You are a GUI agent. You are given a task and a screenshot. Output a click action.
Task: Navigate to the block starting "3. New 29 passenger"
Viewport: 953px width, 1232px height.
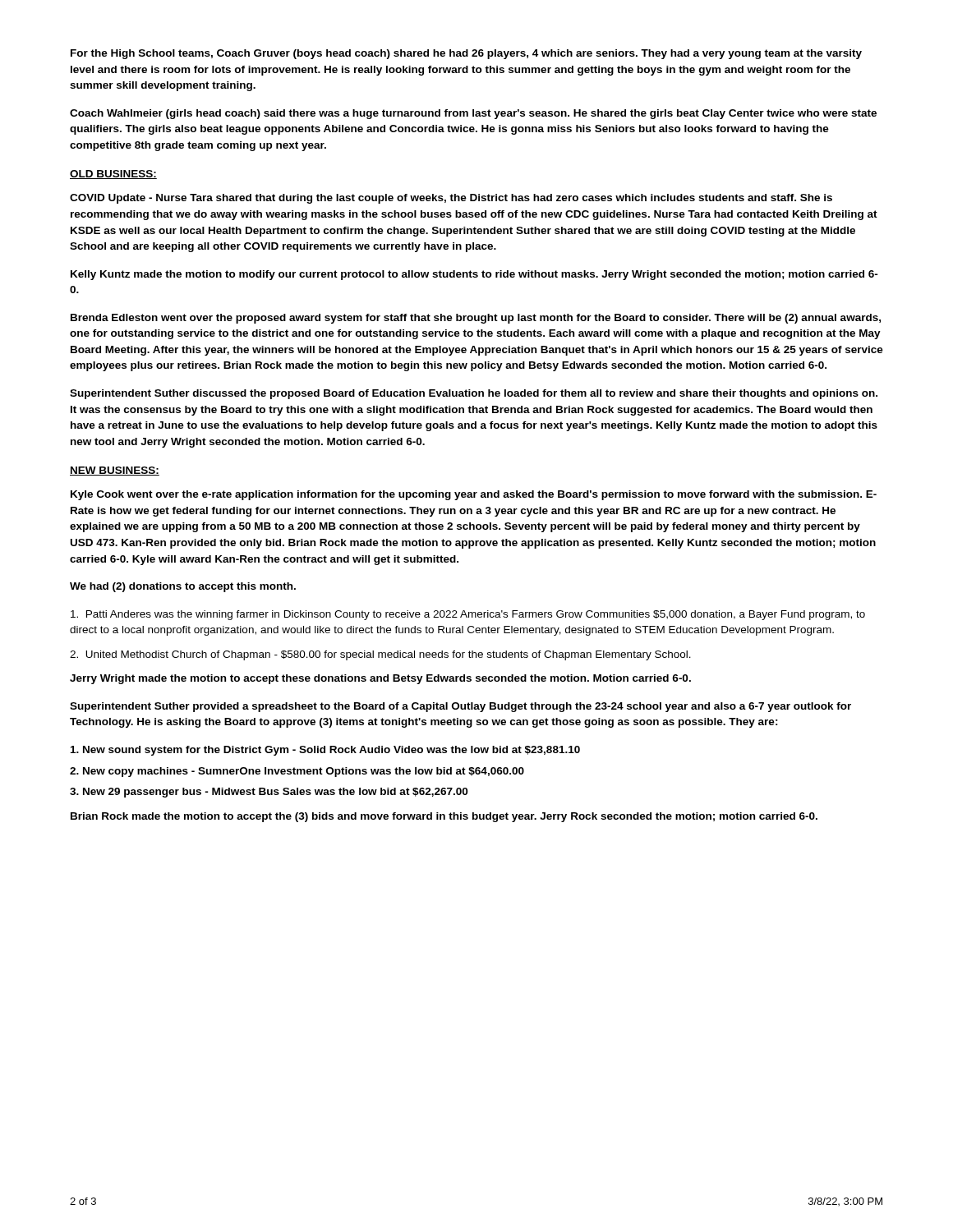click(x=269, y=791)
